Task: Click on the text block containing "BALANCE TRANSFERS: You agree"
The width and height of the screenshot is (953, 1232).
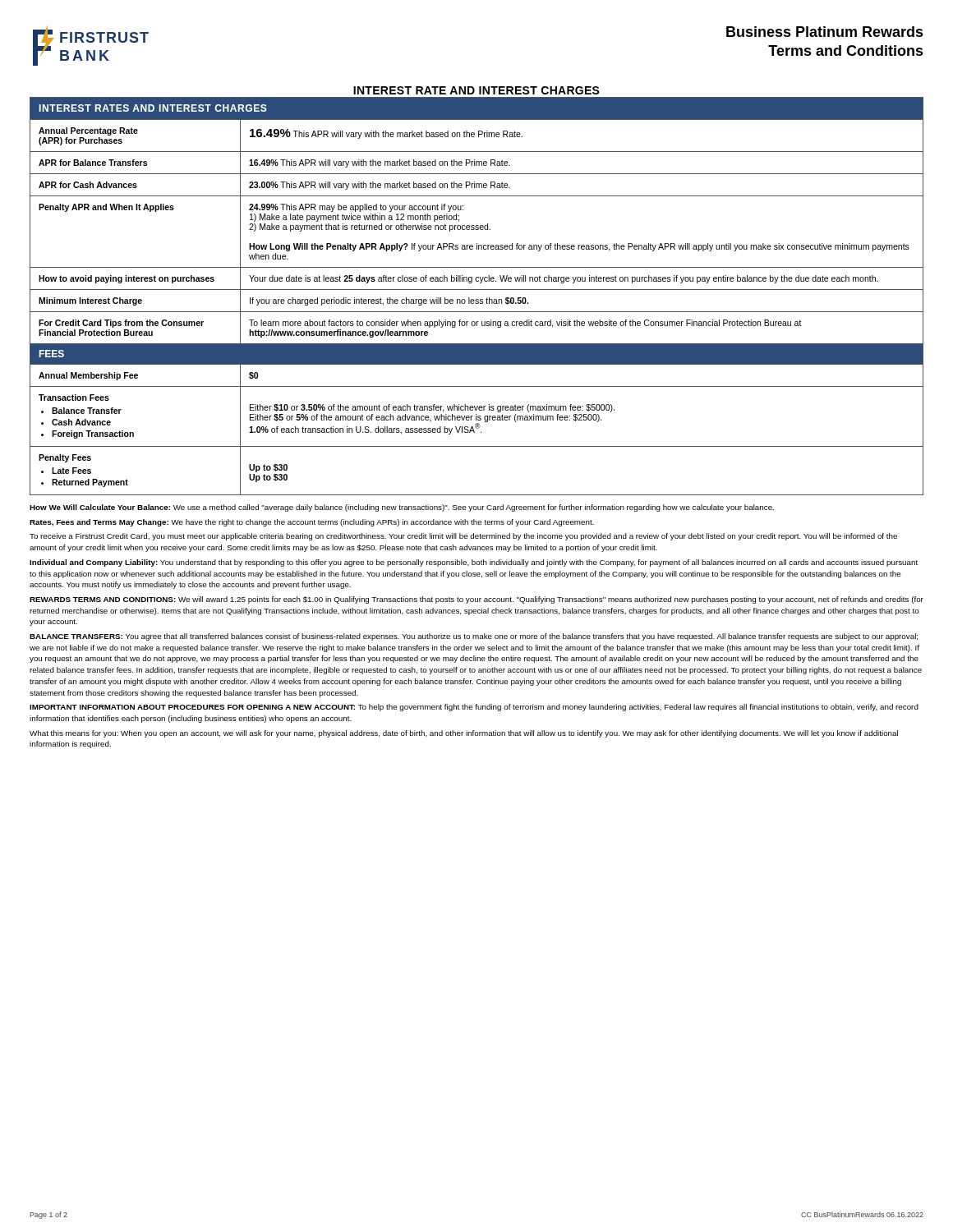Action: tap(476, 665)
